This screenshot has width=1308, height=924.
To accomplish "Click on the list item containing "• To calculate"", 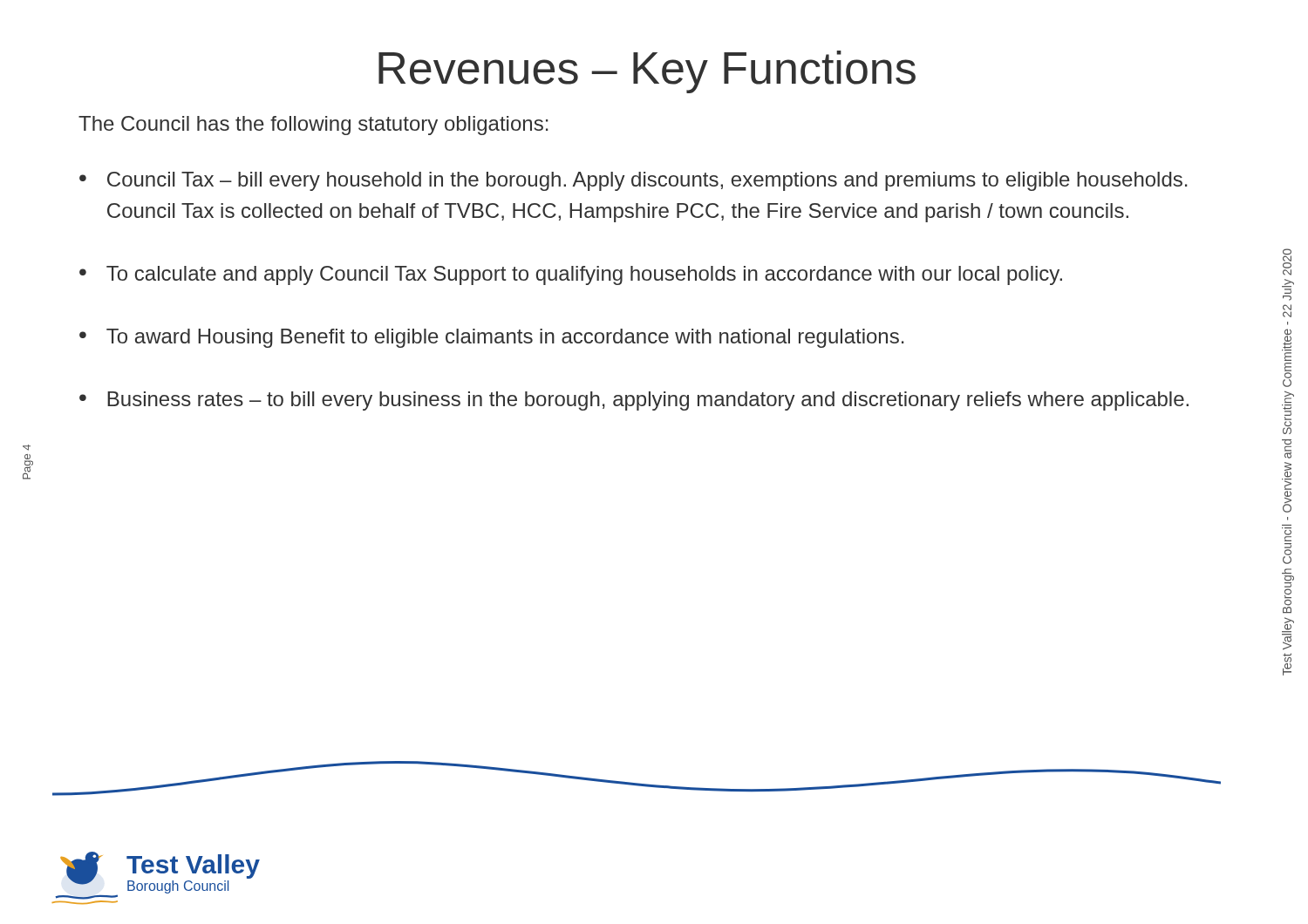I will click(571, 274).
